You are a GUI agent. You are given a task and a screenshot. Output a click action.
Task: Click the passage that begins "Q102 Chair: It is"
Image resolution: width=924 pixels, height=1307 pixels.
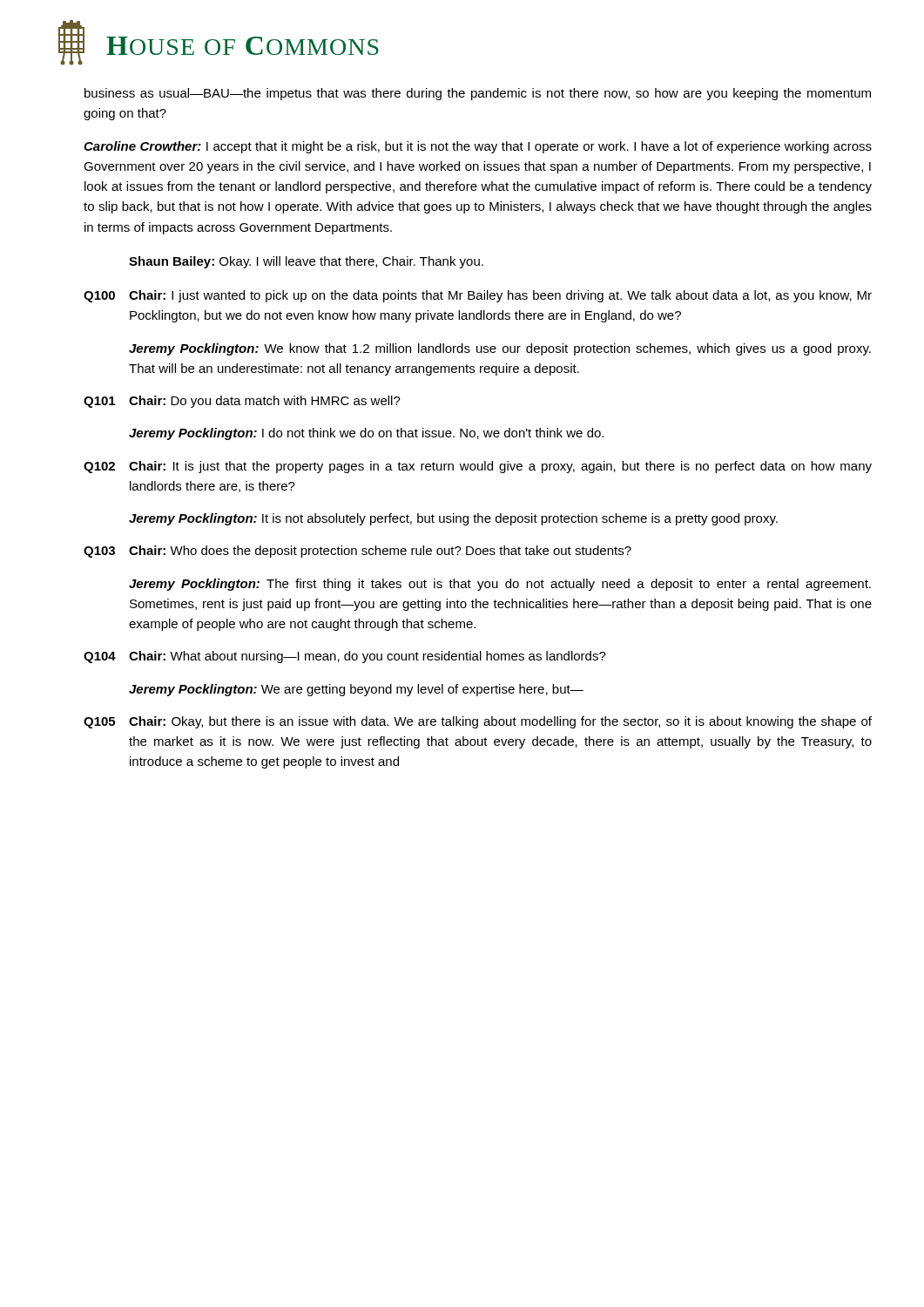(x=478, y=475)
